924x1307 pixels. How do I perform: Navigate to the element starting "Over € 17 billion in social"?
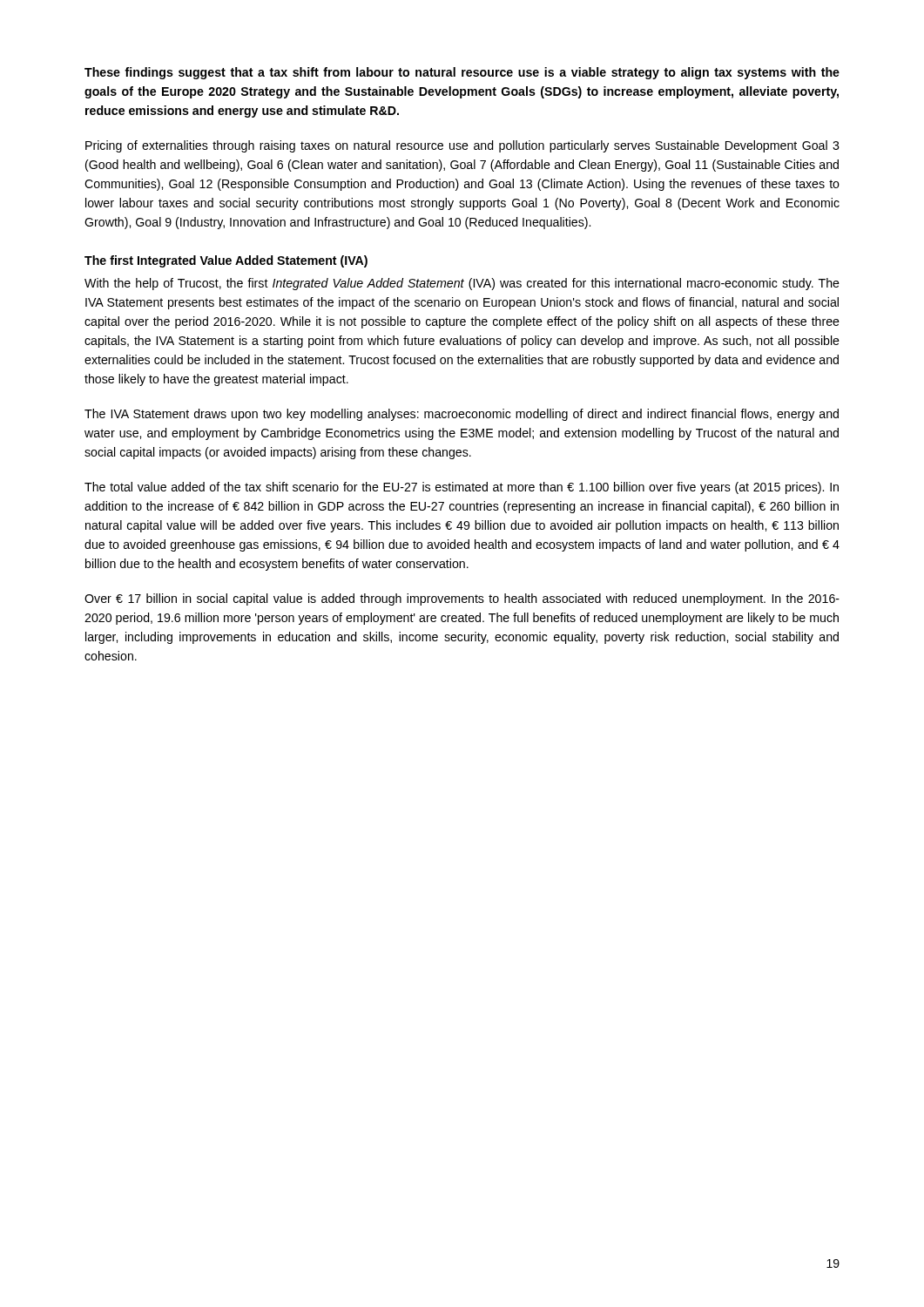coord(462,627)
